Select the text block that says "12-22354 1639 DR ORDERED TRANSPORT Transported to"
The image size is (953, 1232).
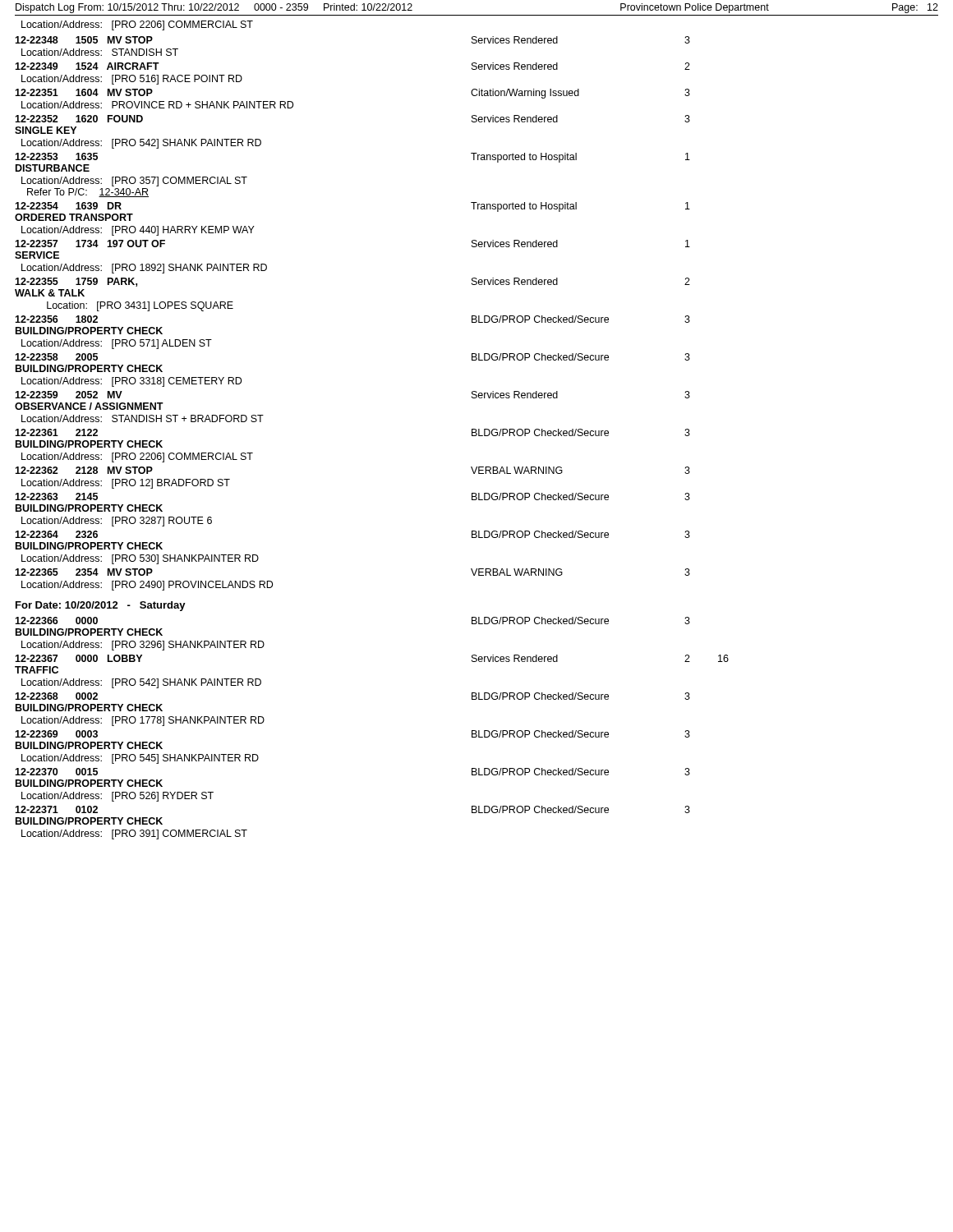pyautogui.click(x=476, y=218)
